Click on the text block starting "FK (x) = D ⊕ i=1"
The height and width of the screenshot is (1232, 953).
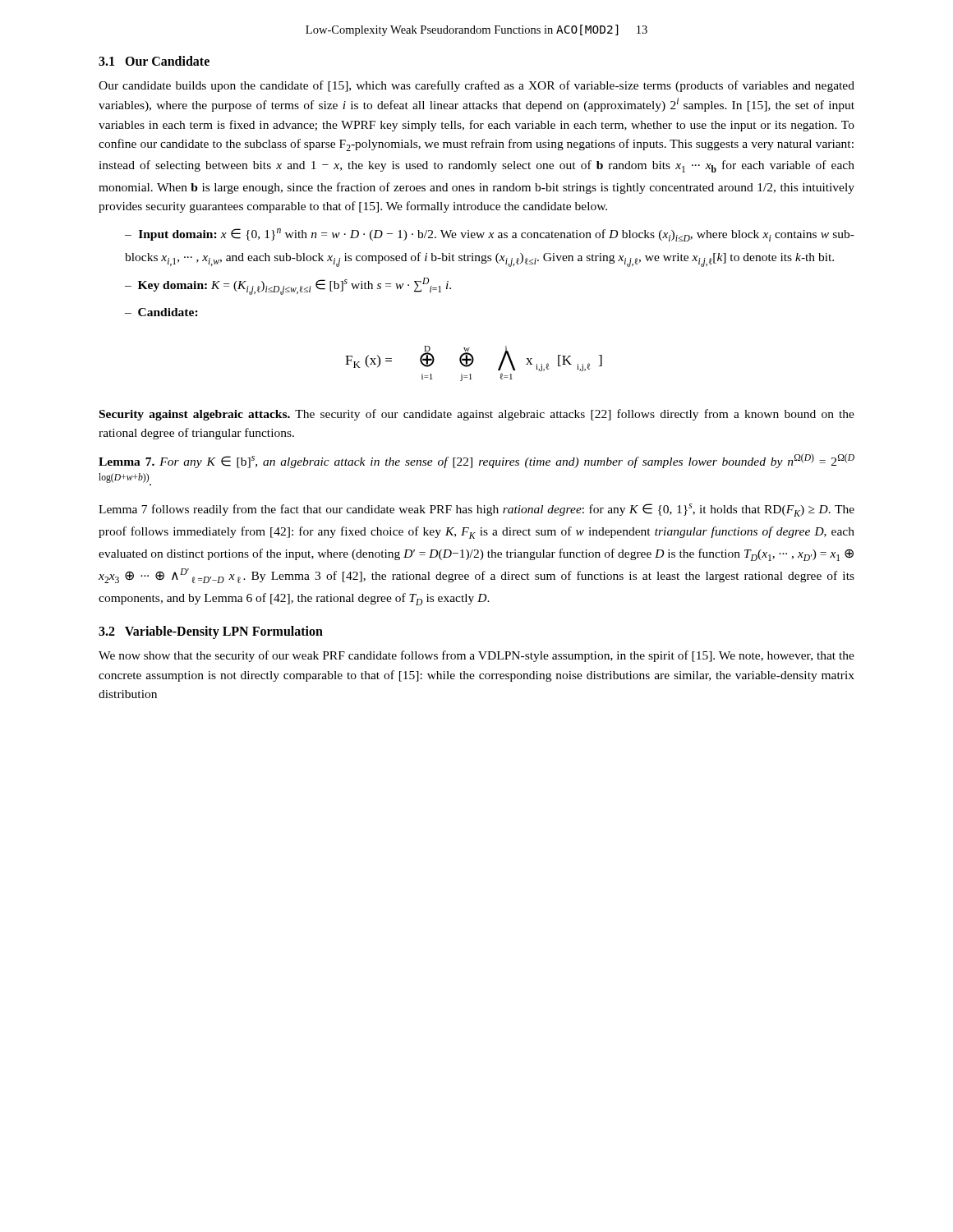(476, 361)
